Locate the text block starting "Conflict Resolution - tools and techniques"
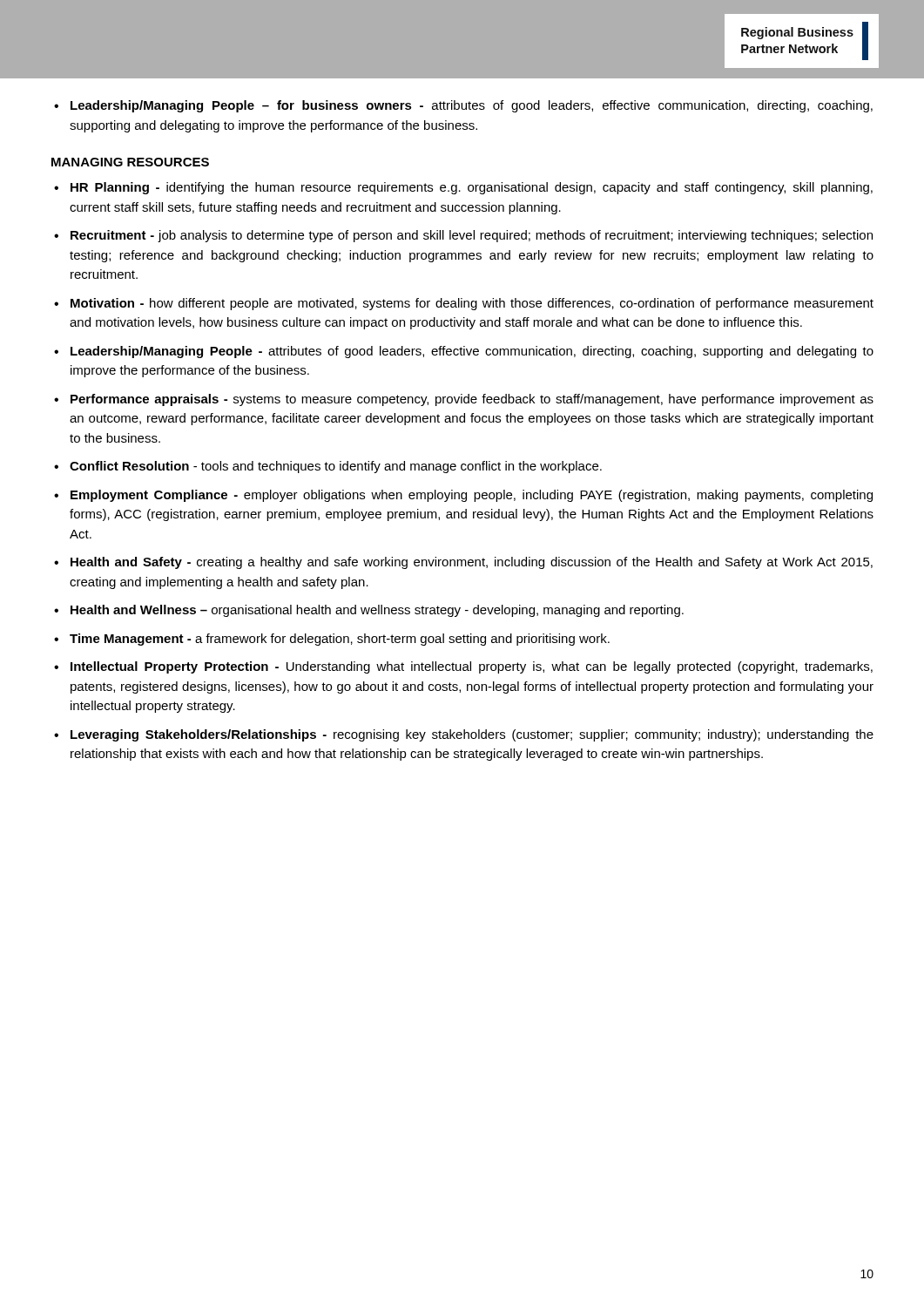The width and height of the screenshot is (924, 1307). coord(336,466)
